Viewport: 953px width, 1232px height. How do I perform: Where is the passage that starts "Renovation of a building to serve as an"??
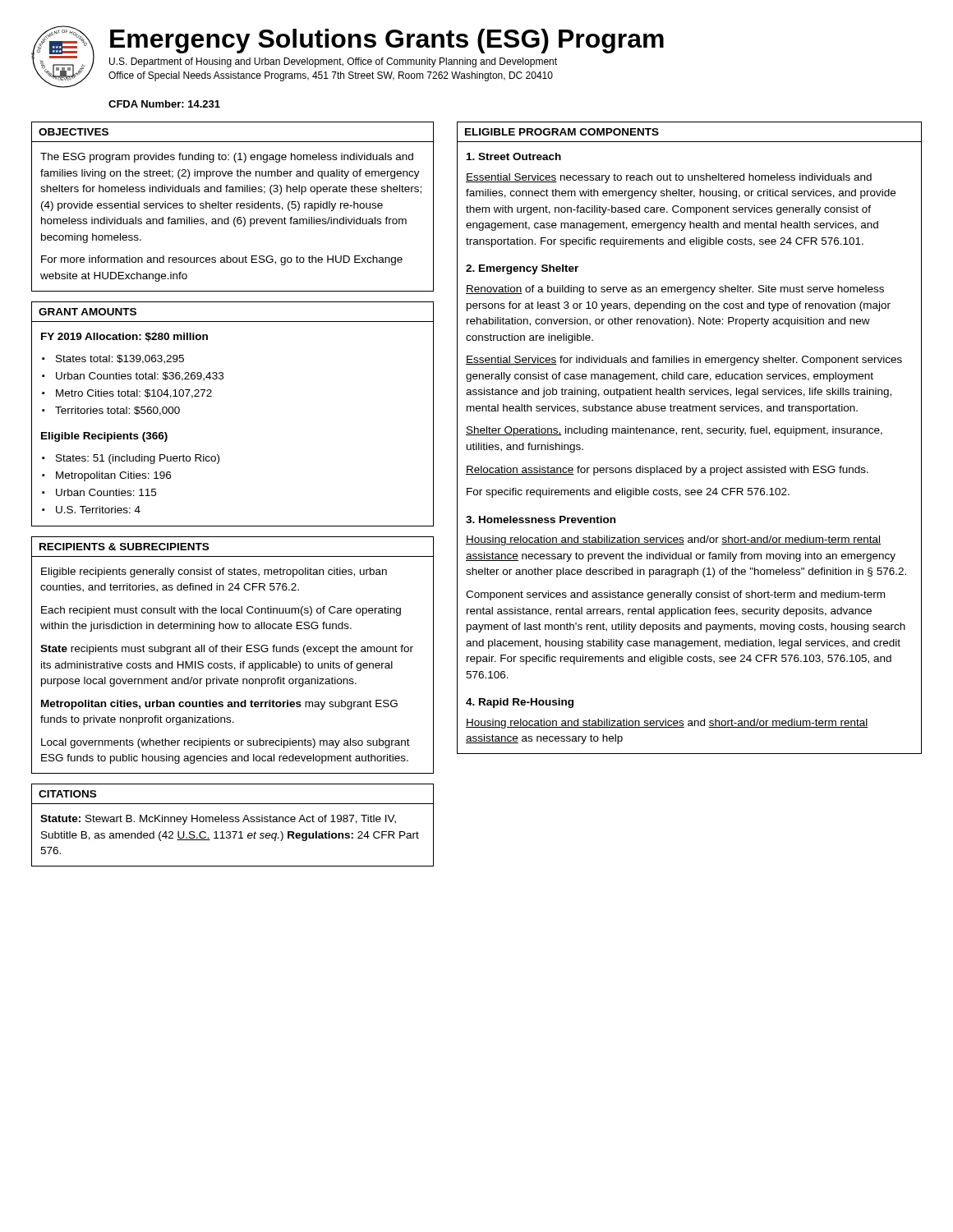(x=678, y=313)
